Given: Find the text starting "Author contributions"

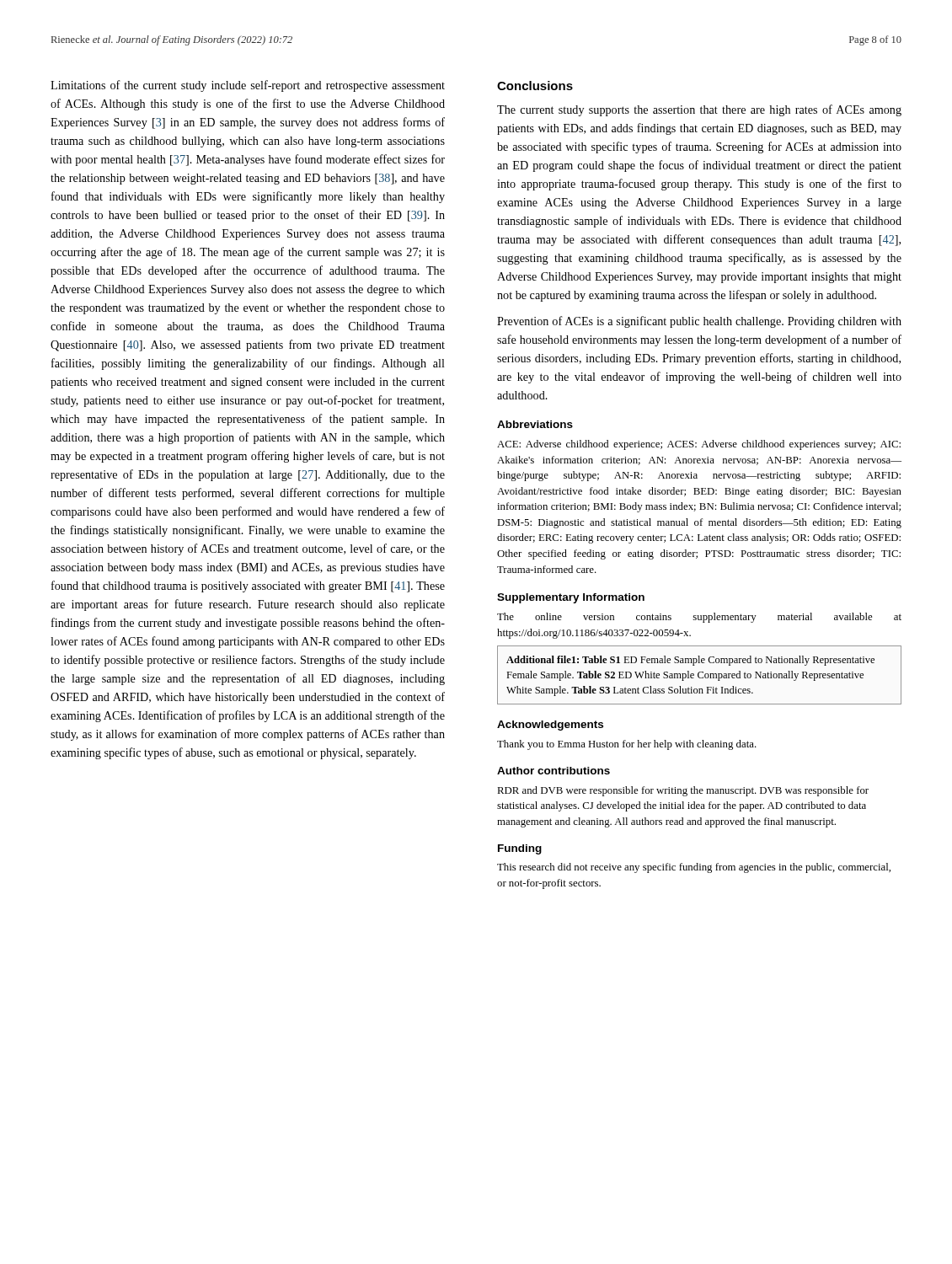Looking at the screenshot, I should point(554,771).
